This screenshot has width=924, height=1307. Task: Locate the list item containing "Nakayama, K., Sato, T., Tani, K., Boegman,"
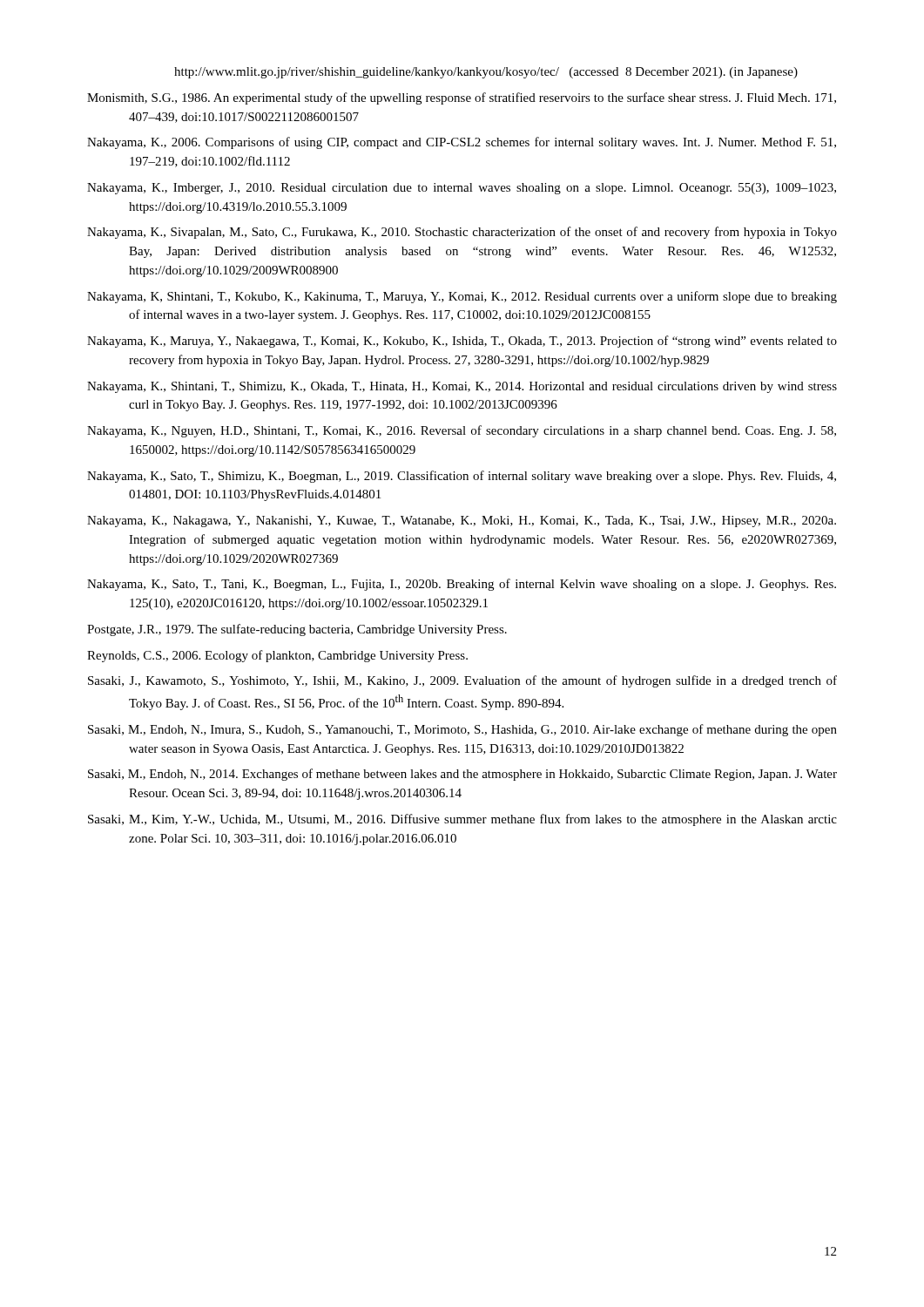pos(483,594)
